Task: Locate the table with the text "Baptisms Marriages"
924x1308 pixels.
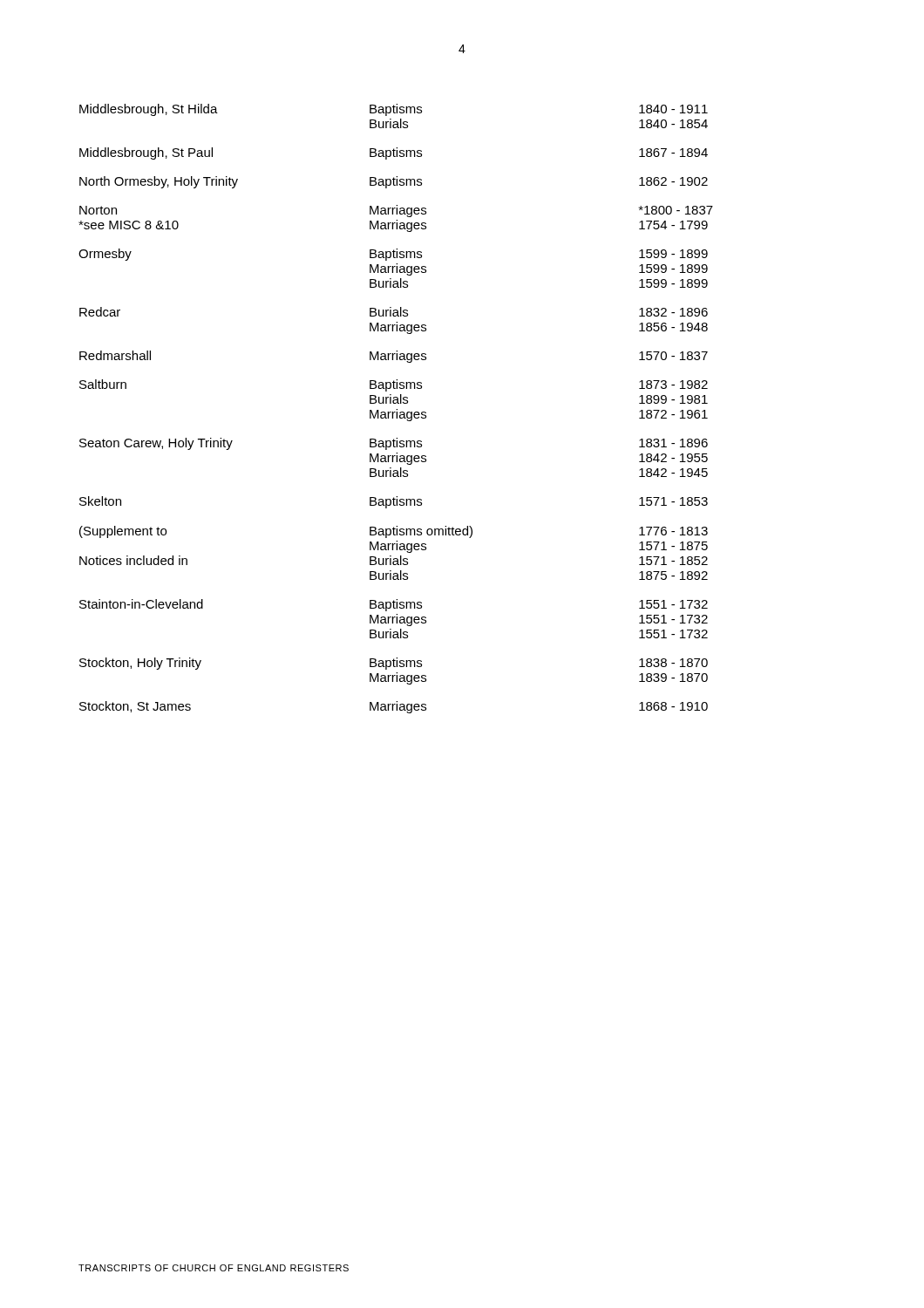Action: (x=462, y=400)
